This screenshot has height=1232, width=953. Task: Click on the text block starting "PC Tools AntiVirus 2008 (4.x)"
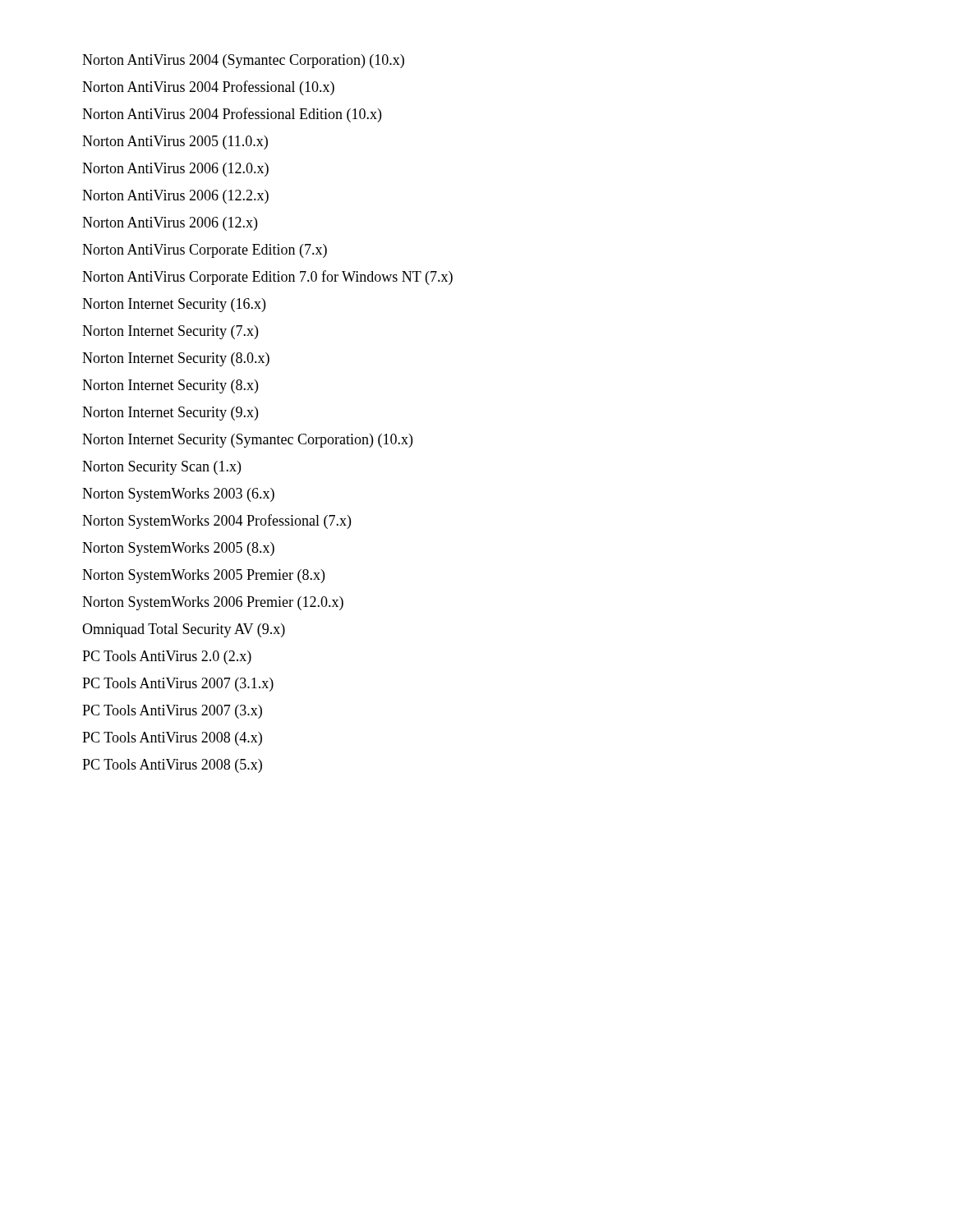(x=172, y=738)
